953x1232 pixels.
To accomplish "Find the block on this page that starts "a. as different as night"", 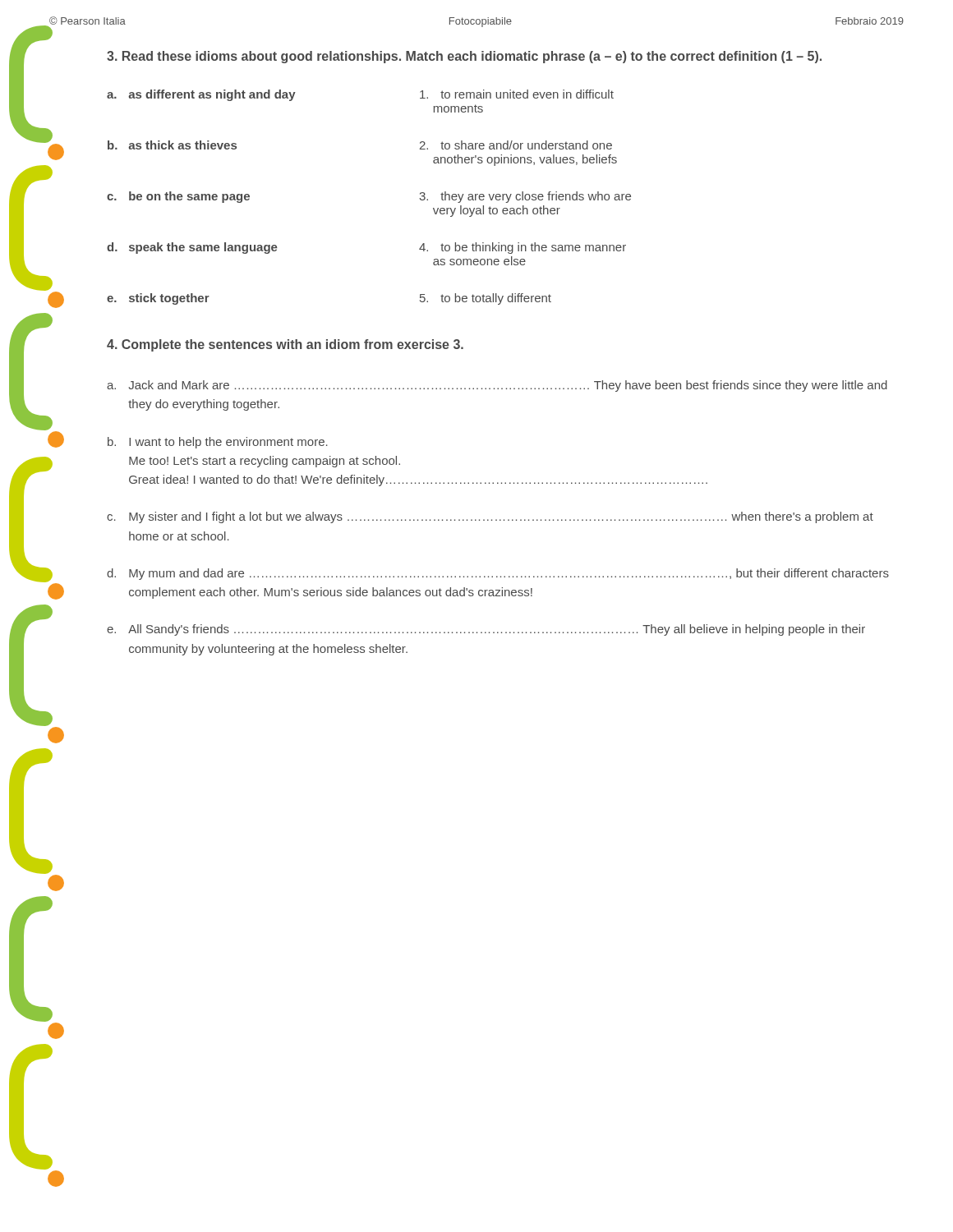I will 505,101.
